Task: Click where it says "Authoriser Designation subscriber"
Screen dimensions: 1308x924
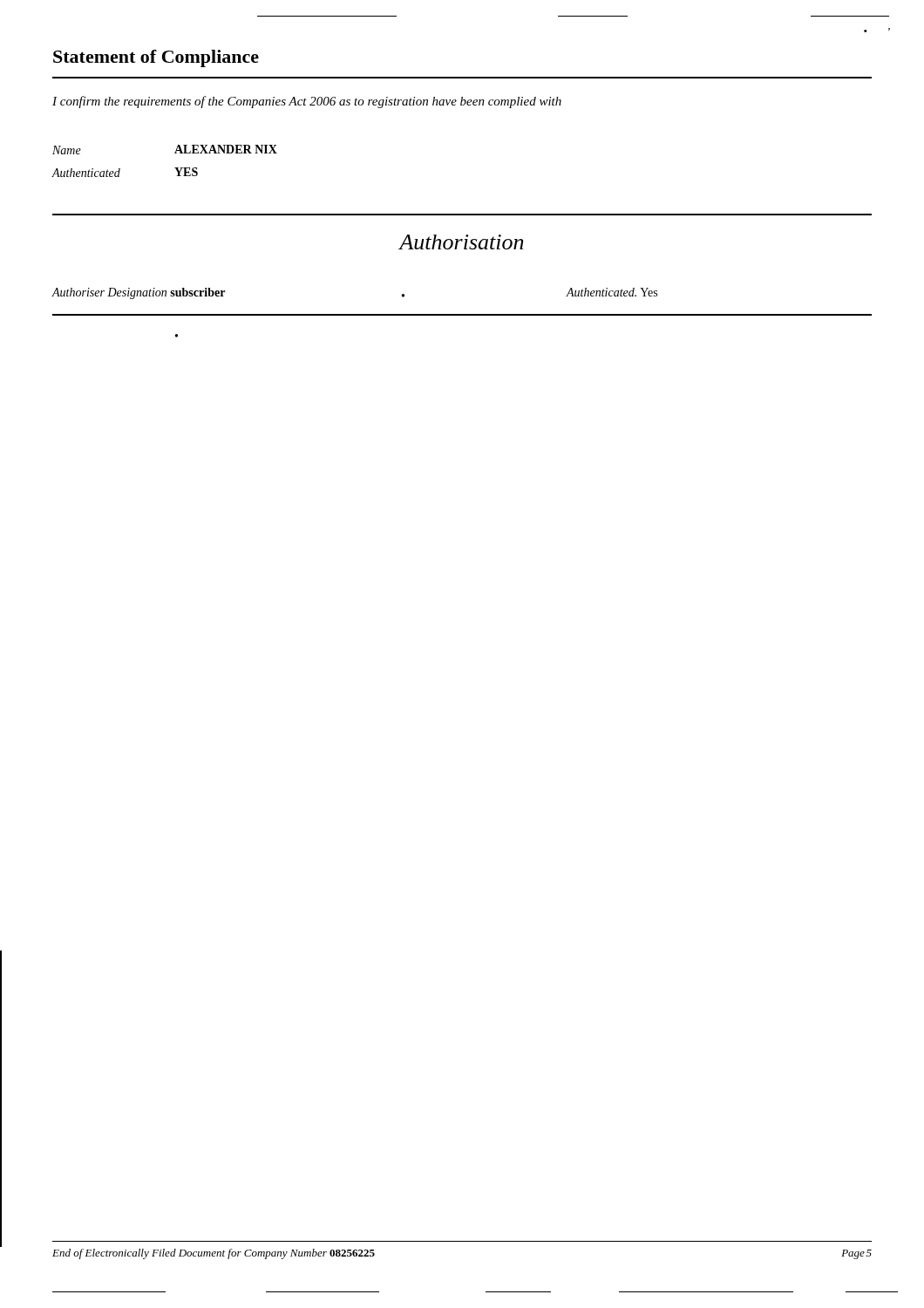Action: point(139,293)
